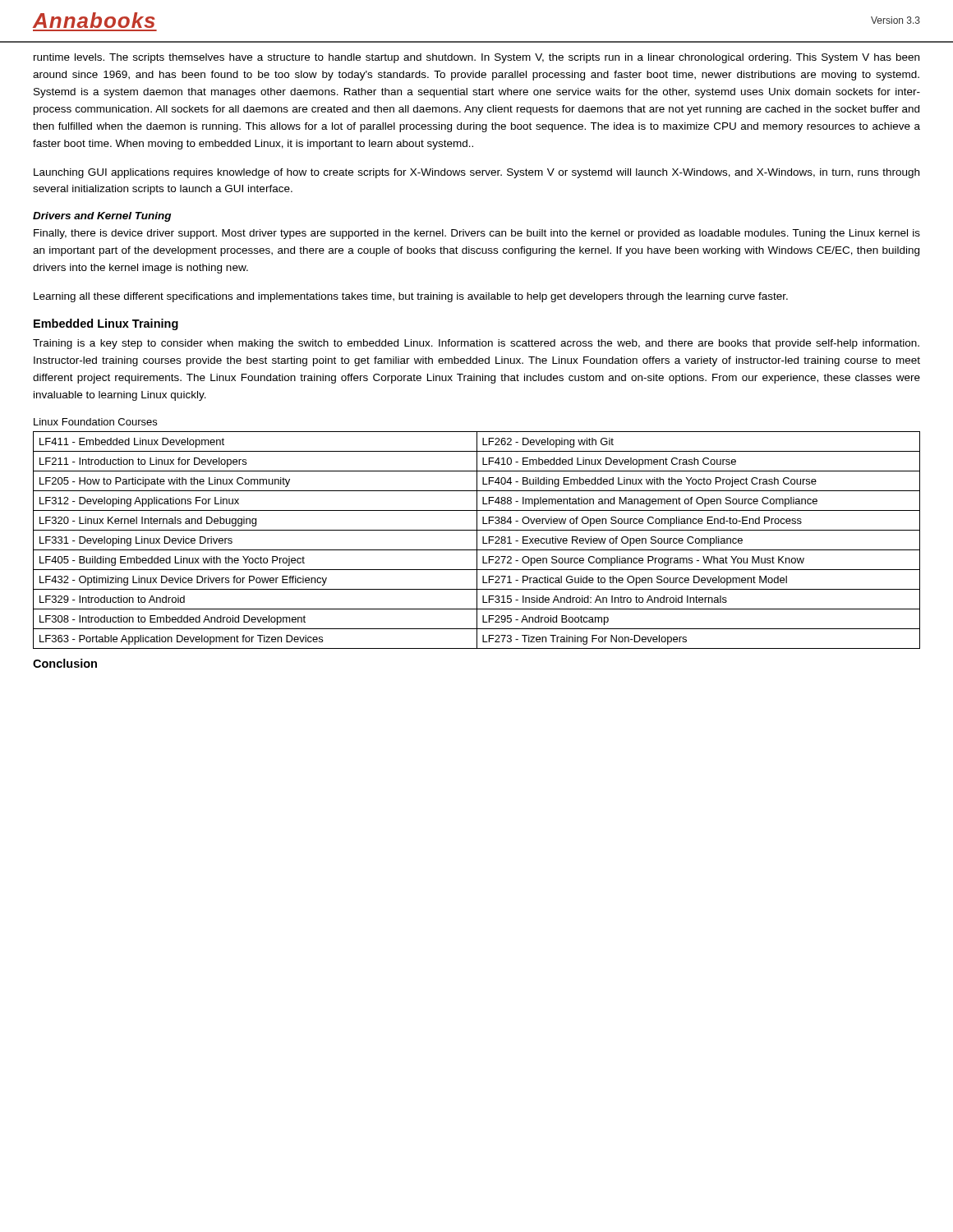The width and height of the screenshot is (953, 1232).
Task: Navigate to the text starting "runtime levels. The"
Action: 476,100
